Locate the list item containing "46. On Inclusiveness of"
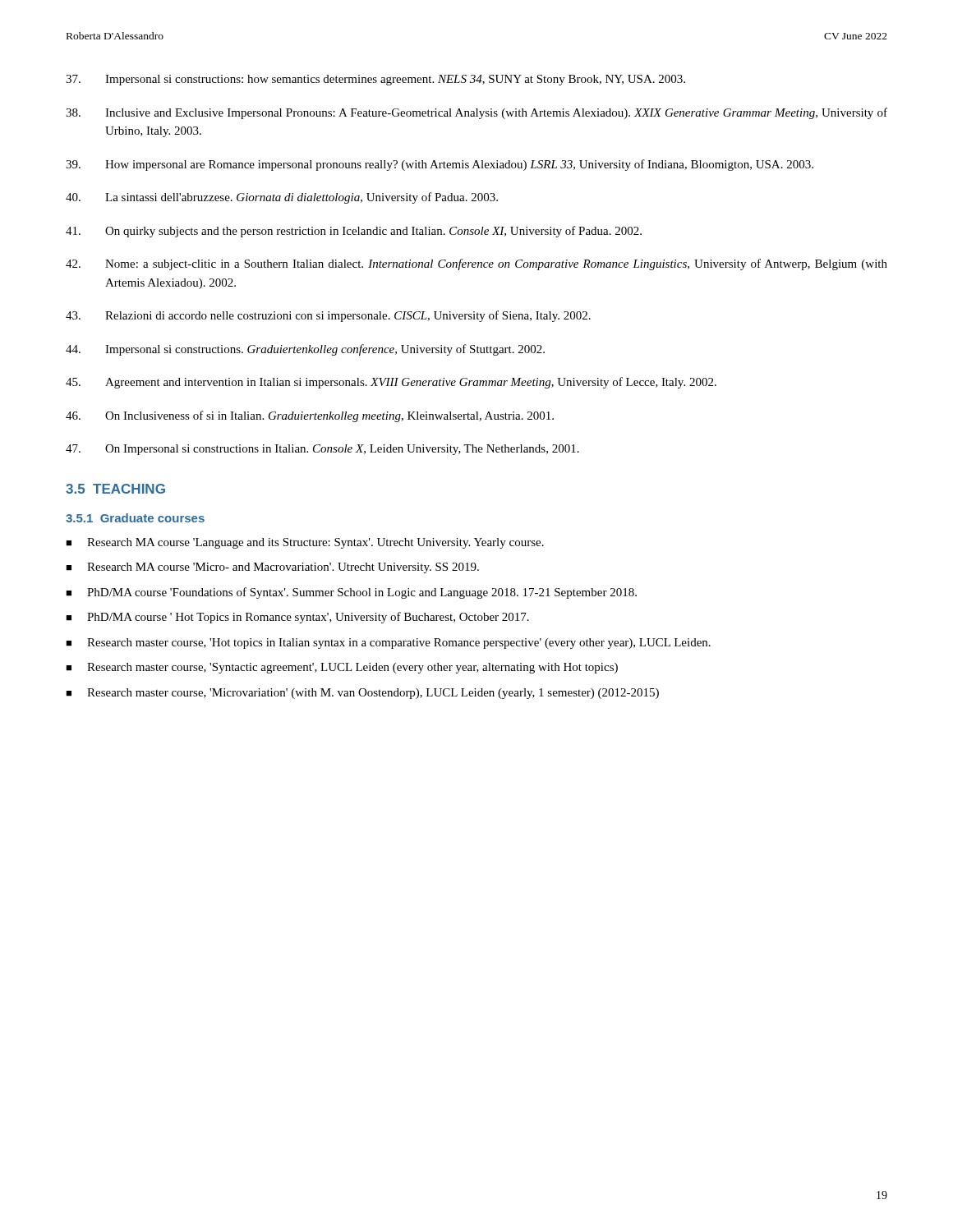953x1232 pixels. point(476,415)
